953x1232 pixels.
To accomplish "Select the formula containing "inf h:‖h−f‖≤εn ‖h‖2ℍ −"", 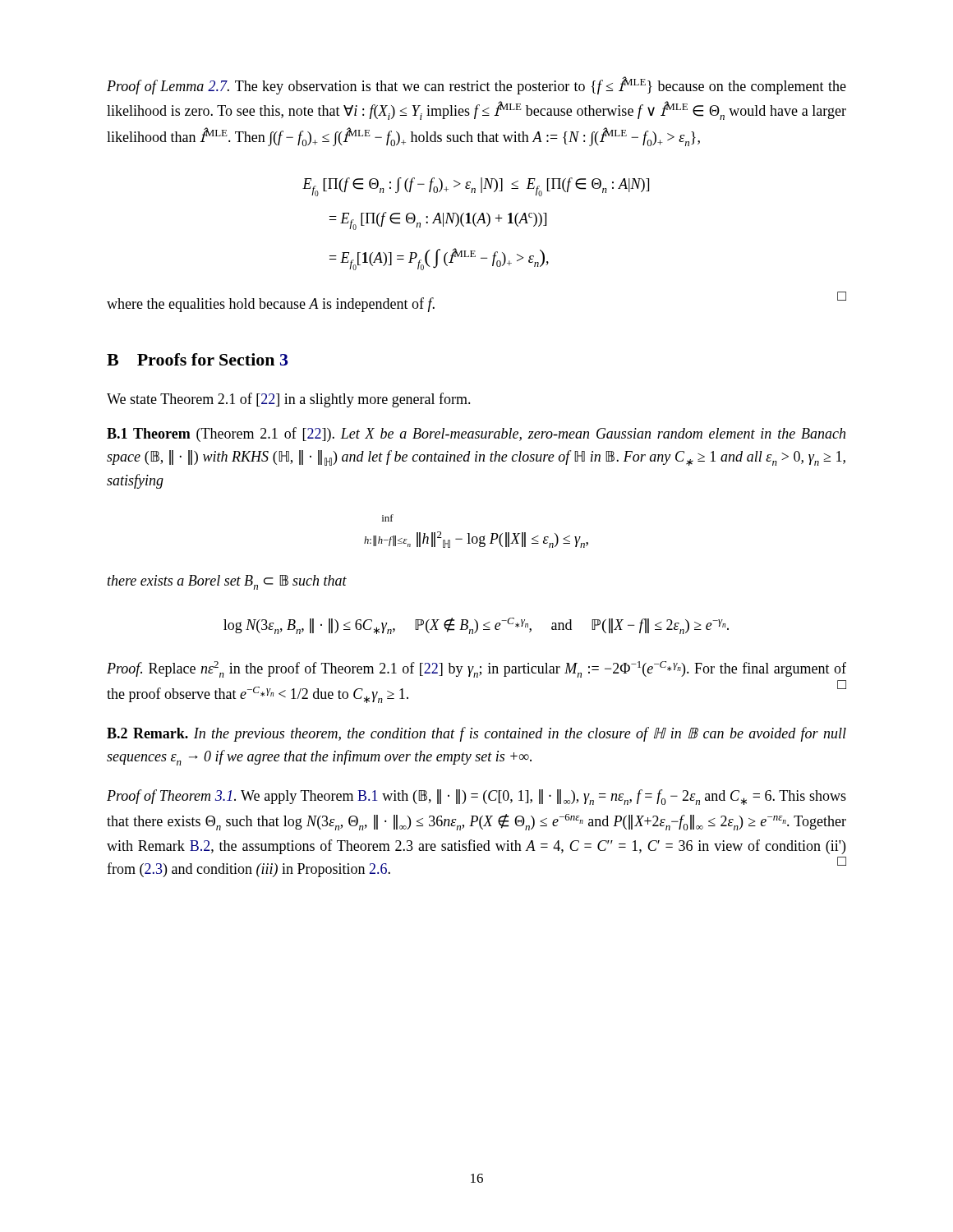I will [x=476, y=531].
